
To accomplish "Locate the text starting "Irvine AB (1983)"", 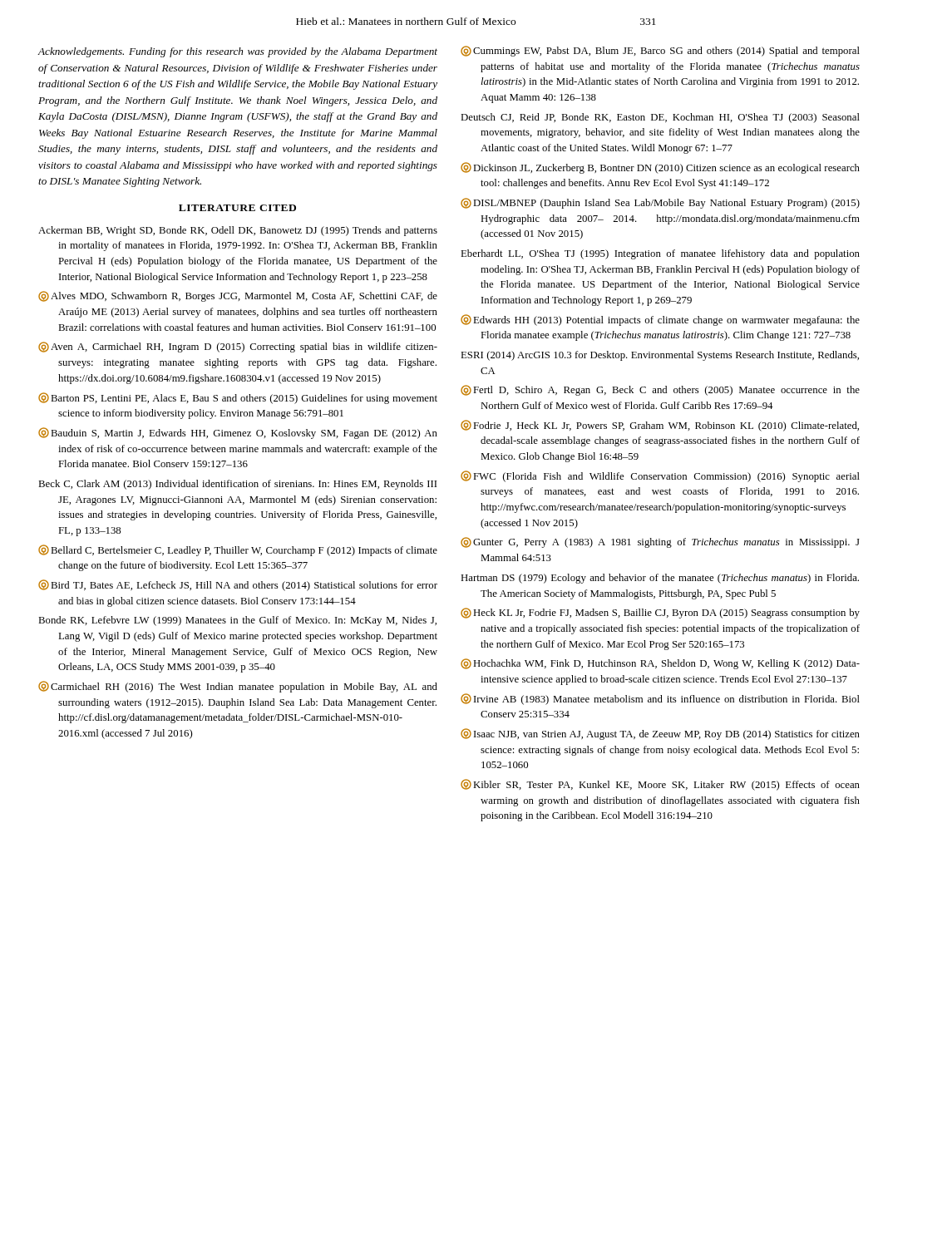I will [660, 707].
